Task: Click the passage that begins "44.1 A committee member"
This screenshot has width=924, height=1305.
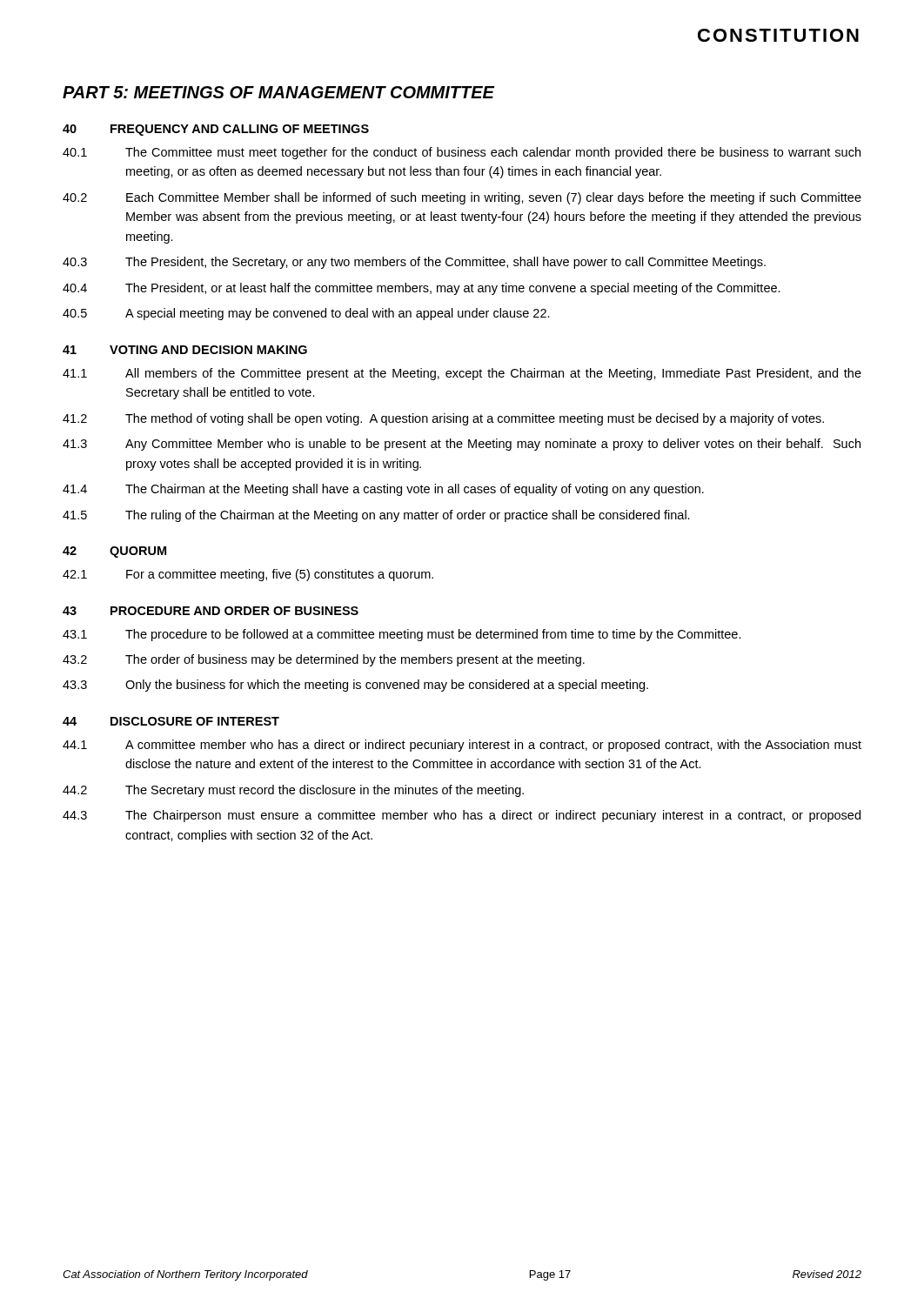Action: (462, 755)
